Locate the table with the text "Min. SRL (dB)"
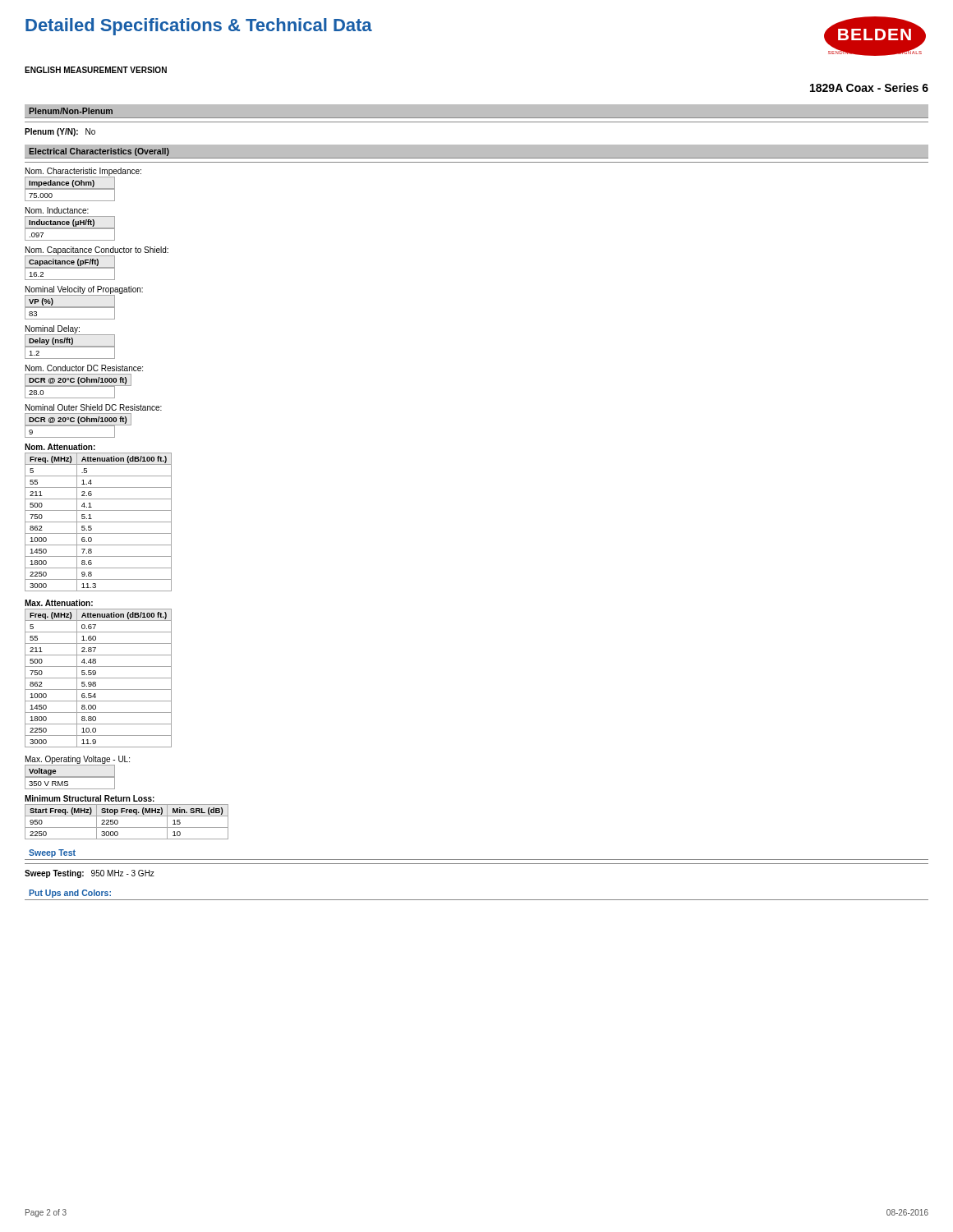This screenshot has width=953, height=1232. [476, 822]
